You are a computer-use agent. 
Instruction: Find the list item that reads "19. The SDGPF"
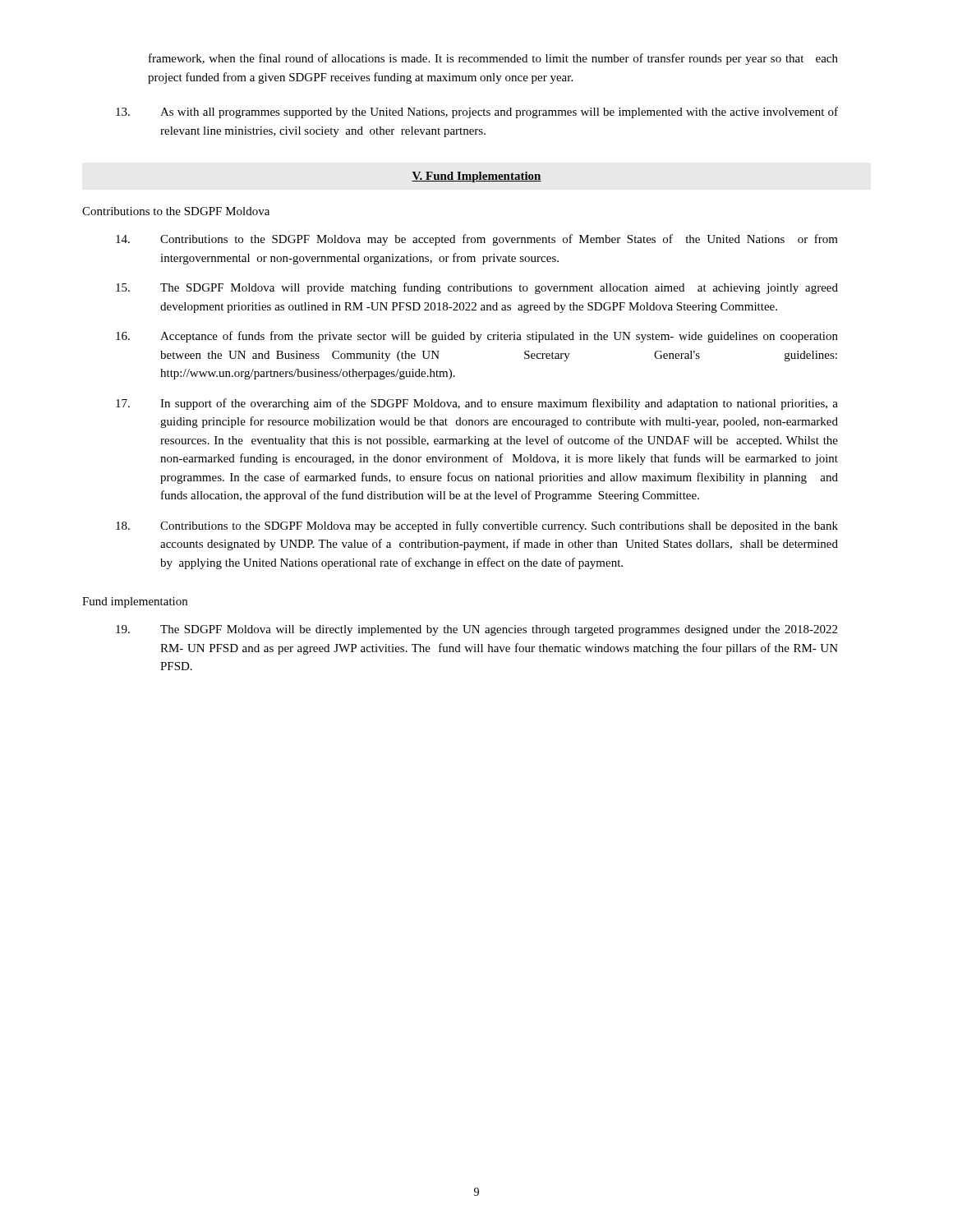point(476,648)
